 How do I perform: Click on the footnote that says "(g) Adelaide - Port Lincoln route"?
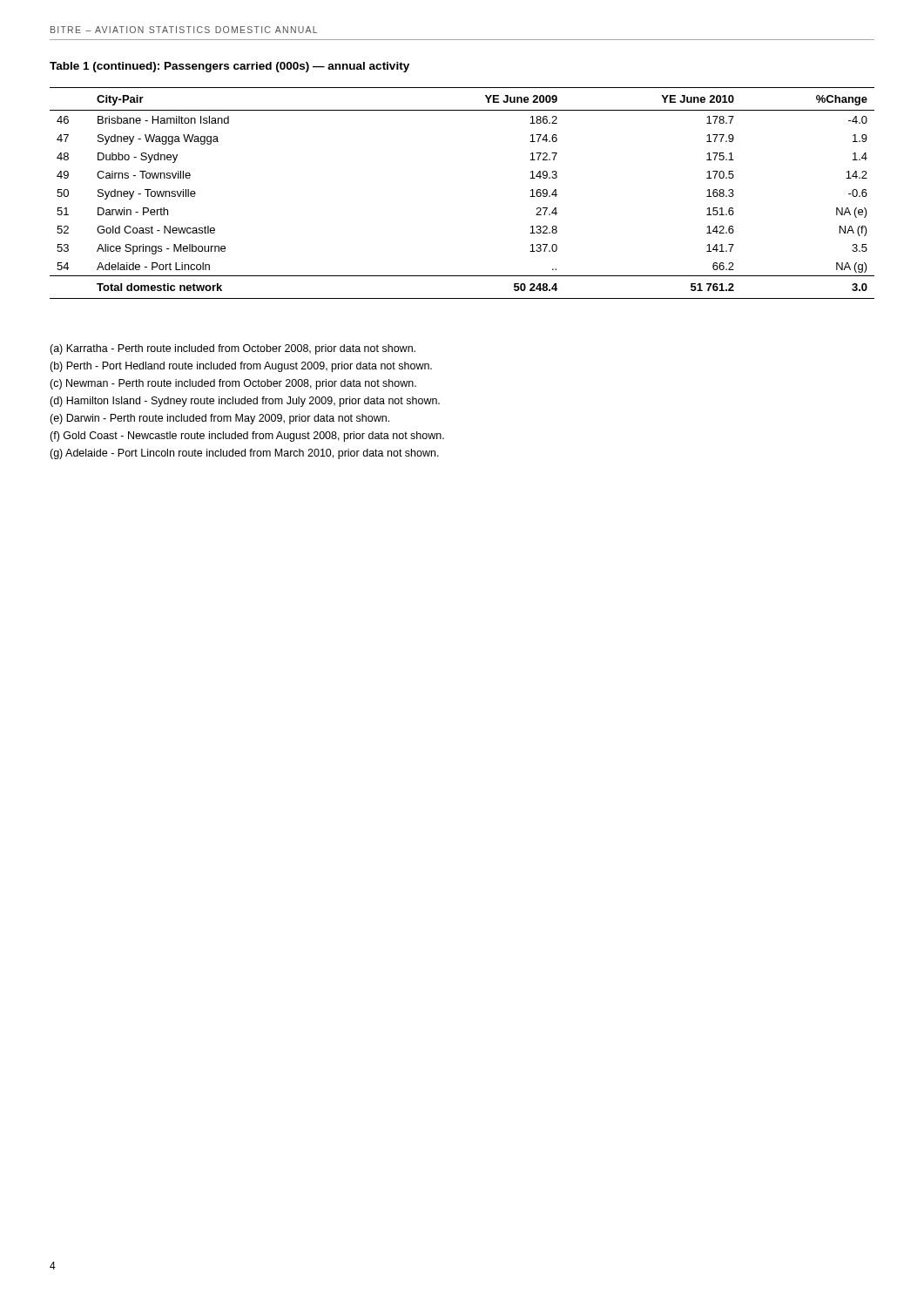click(244, 453)
